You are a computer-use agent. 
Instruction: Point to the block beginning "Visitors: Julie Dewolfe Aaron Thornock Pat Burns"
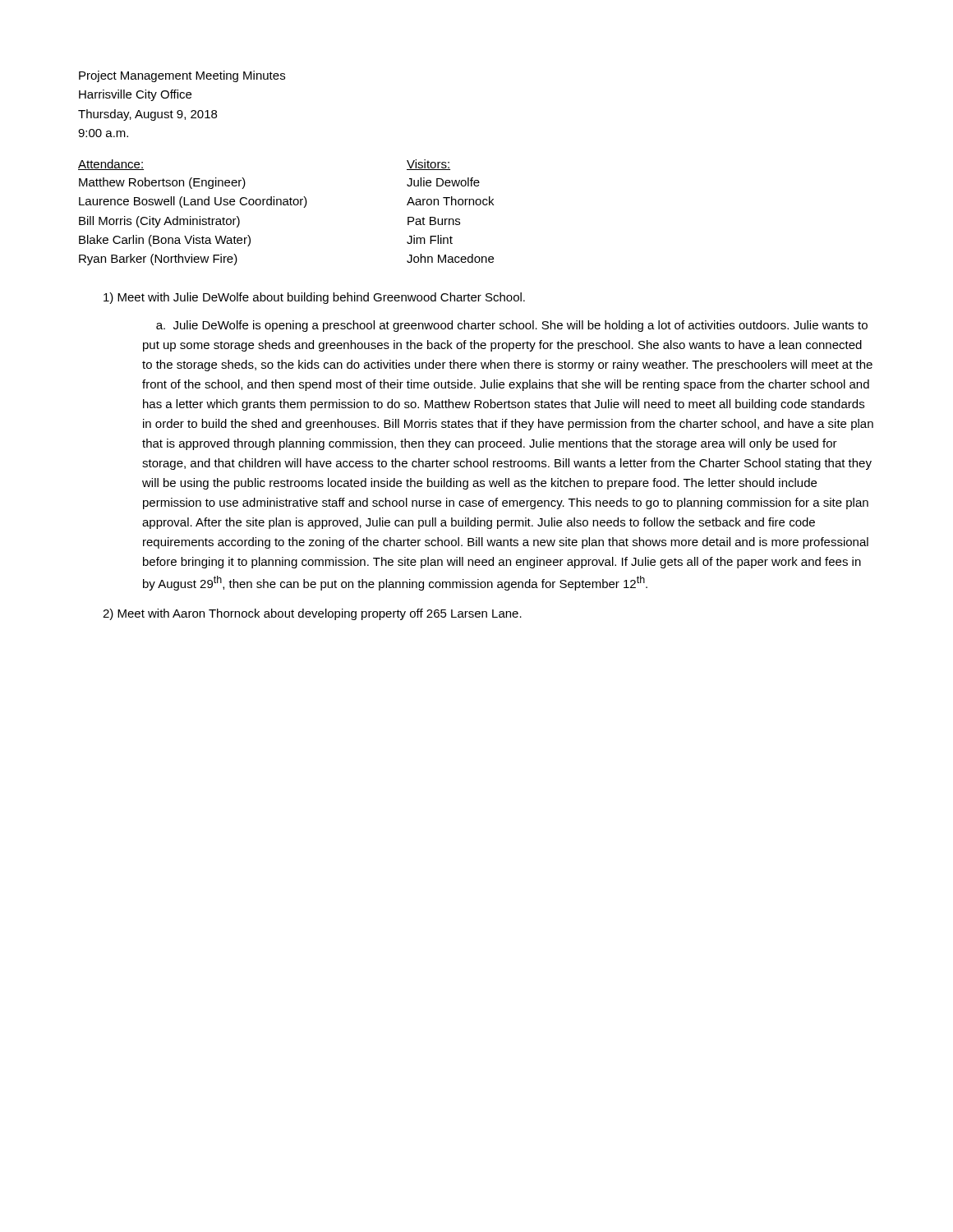[x=428, y=165]
